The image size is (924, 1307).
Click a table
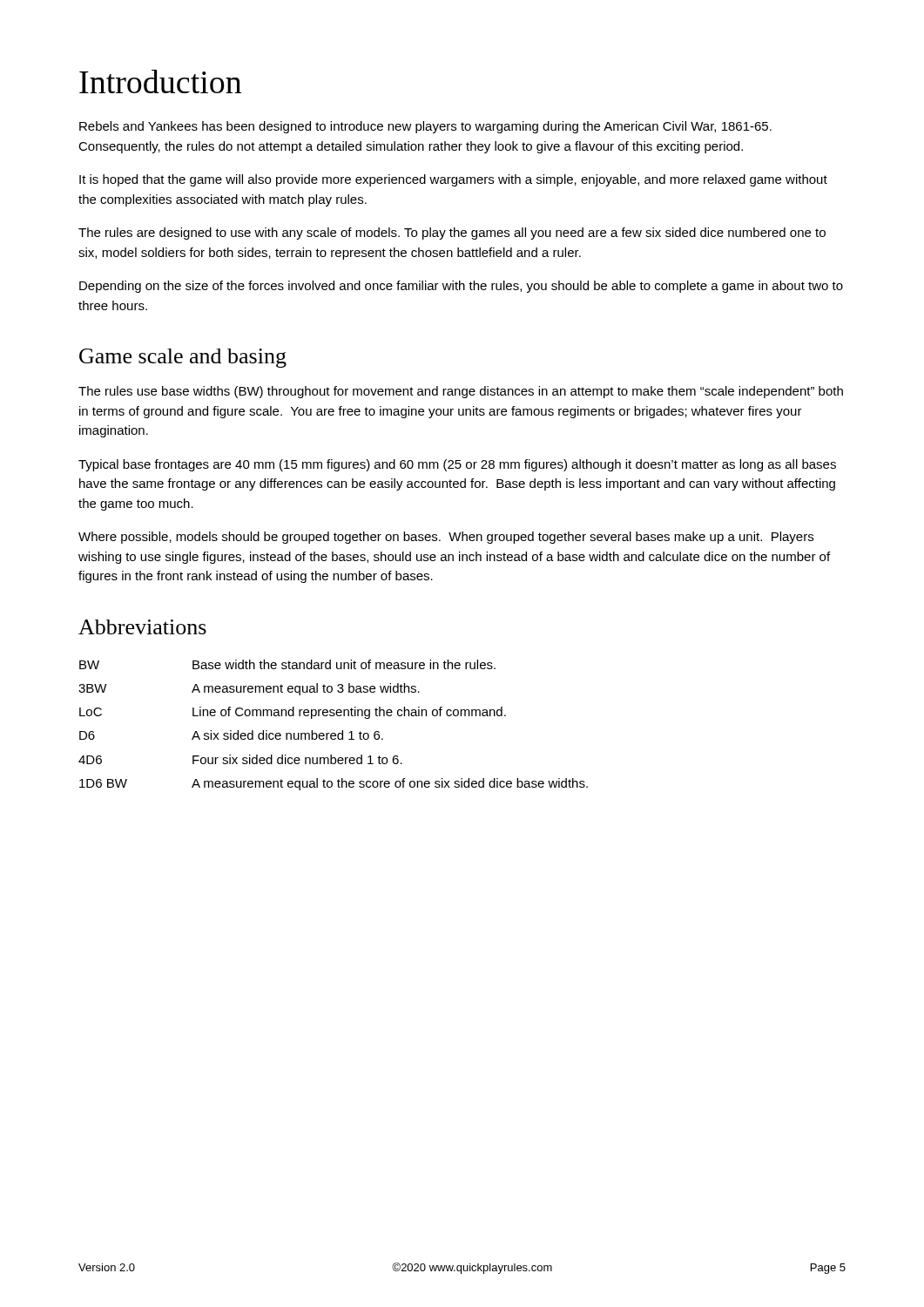coord(462,723)
